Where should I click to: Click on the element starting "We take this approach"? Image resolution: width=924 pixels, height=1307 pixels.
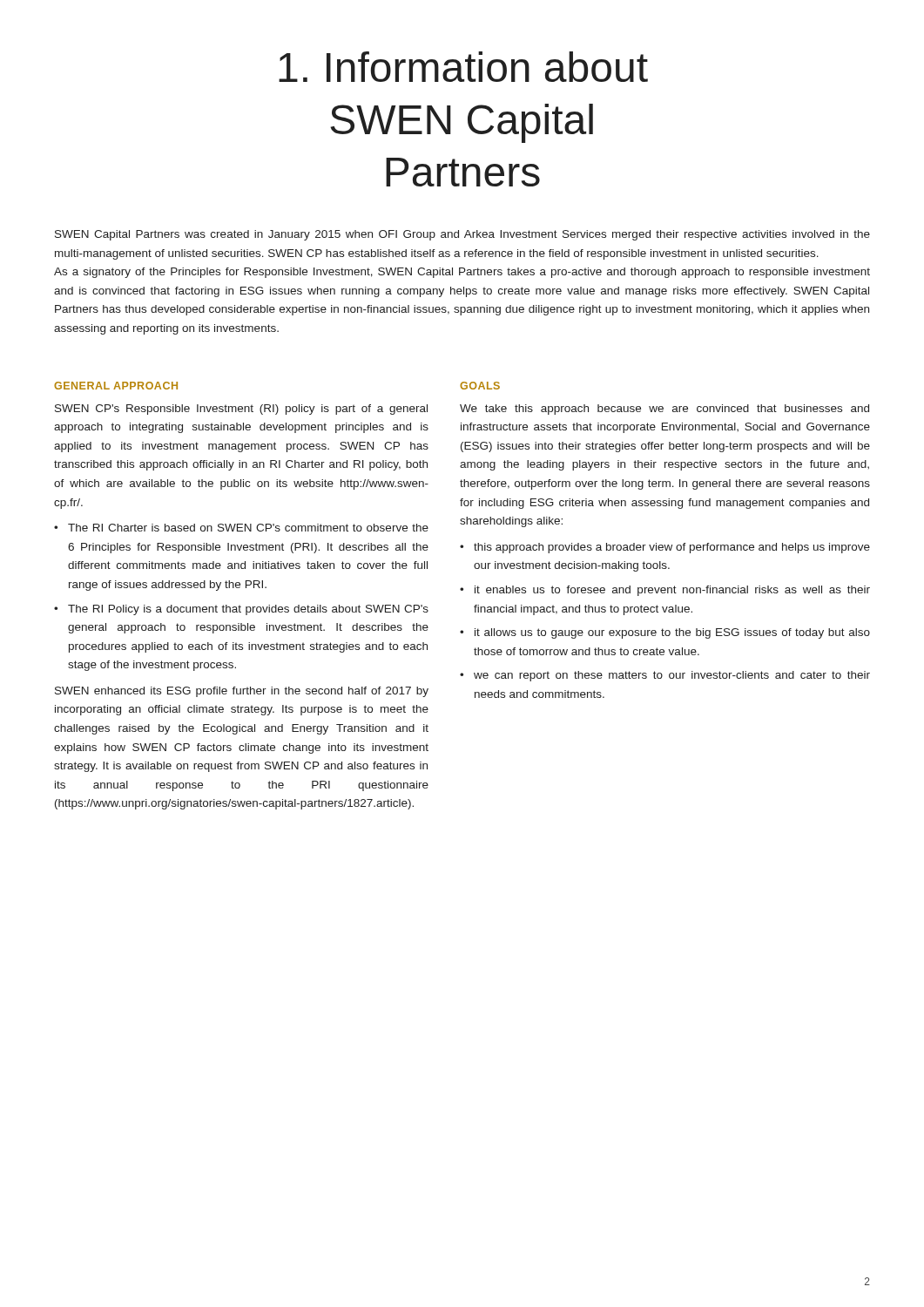(x=665, y=465)
